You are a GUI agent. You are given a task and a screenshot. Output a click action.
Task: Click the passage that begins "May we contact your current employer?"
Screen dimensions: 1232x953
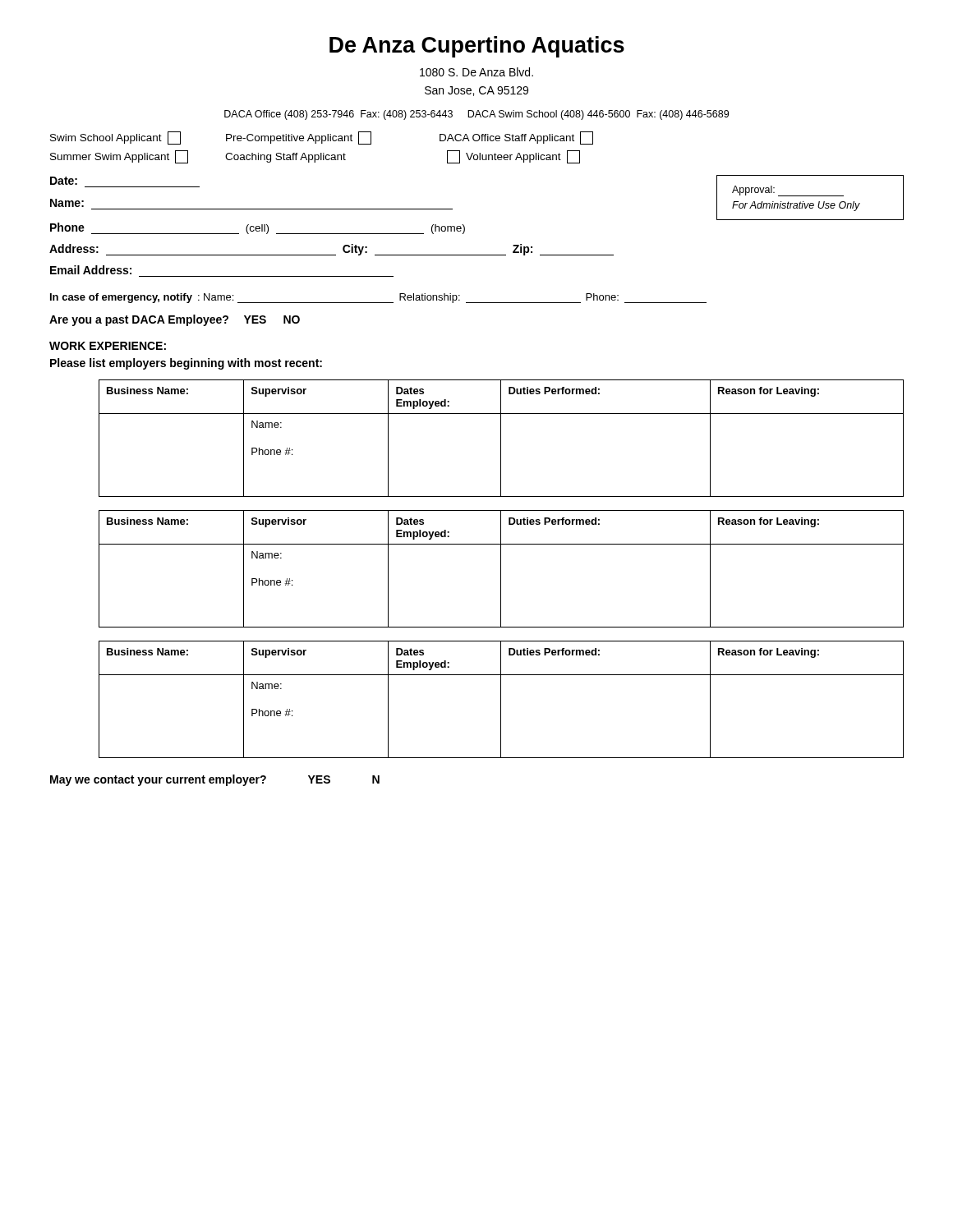coord(215,779)
